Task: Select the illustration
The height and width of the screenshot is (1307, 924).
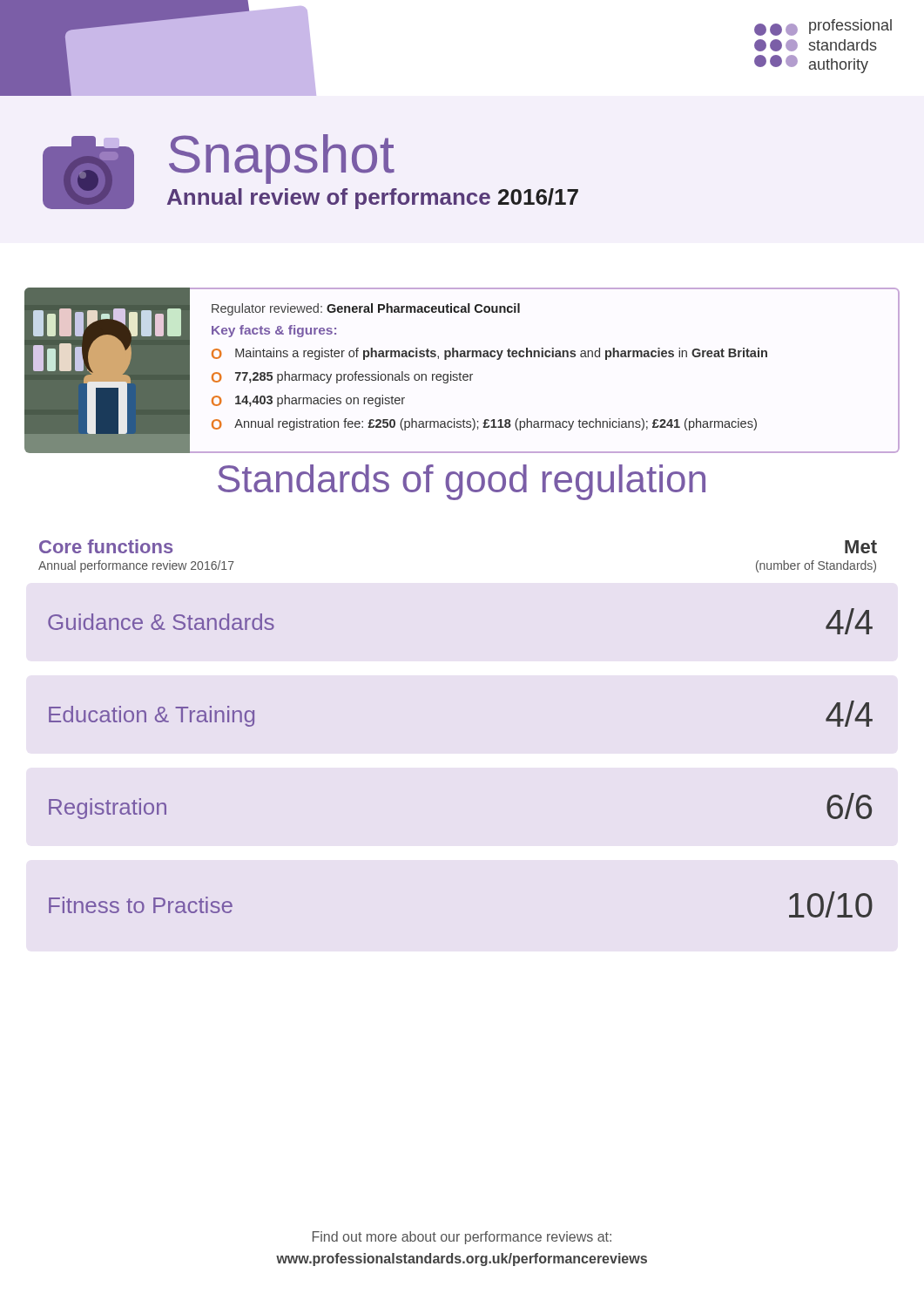Action: (x=88, y=169)
